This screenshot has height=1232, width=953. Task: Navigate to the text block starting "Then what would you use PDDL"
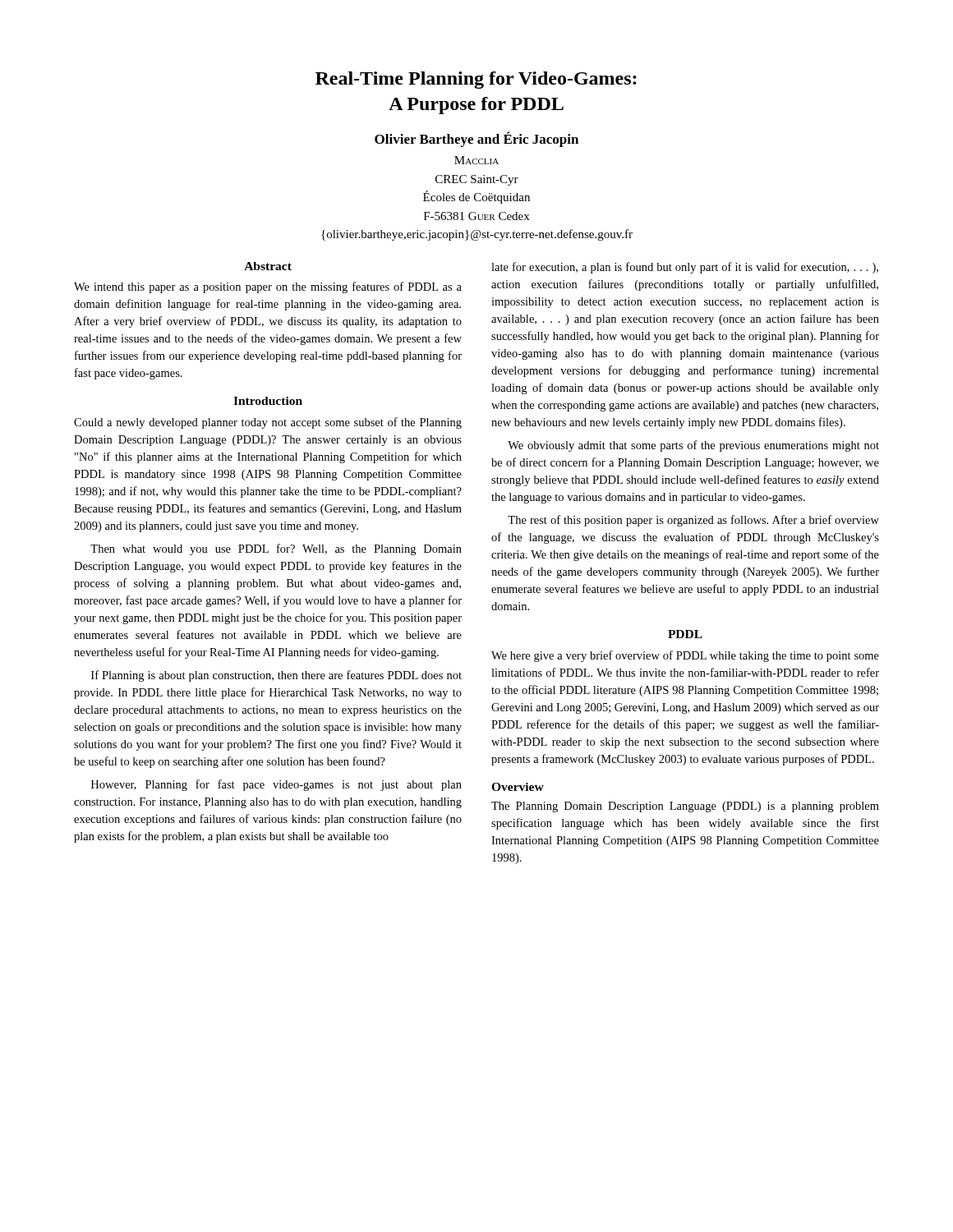pos(268,601)
